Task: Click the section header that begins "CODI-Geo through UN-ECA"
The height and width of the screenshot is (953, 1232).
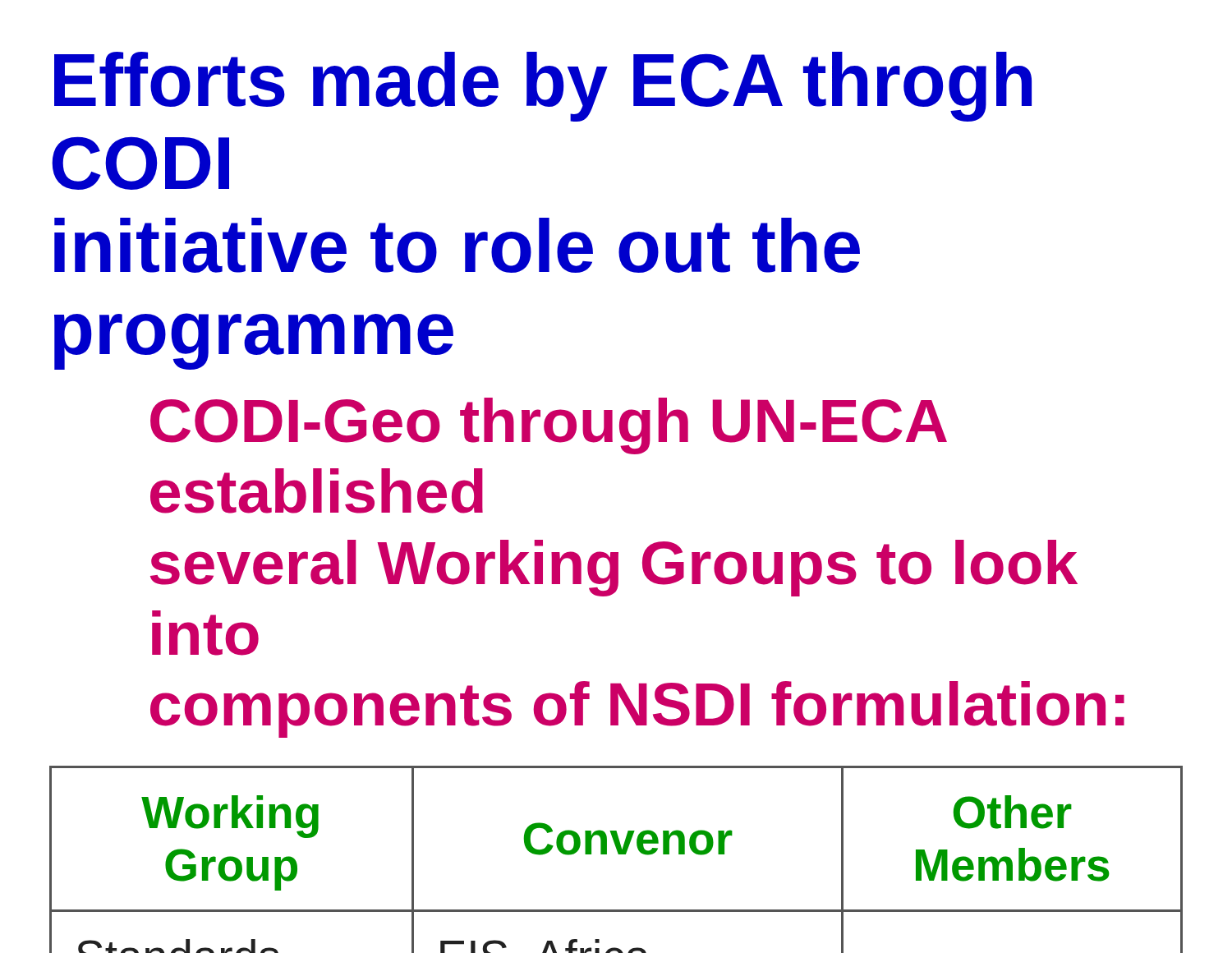Action: click(665, 563)
